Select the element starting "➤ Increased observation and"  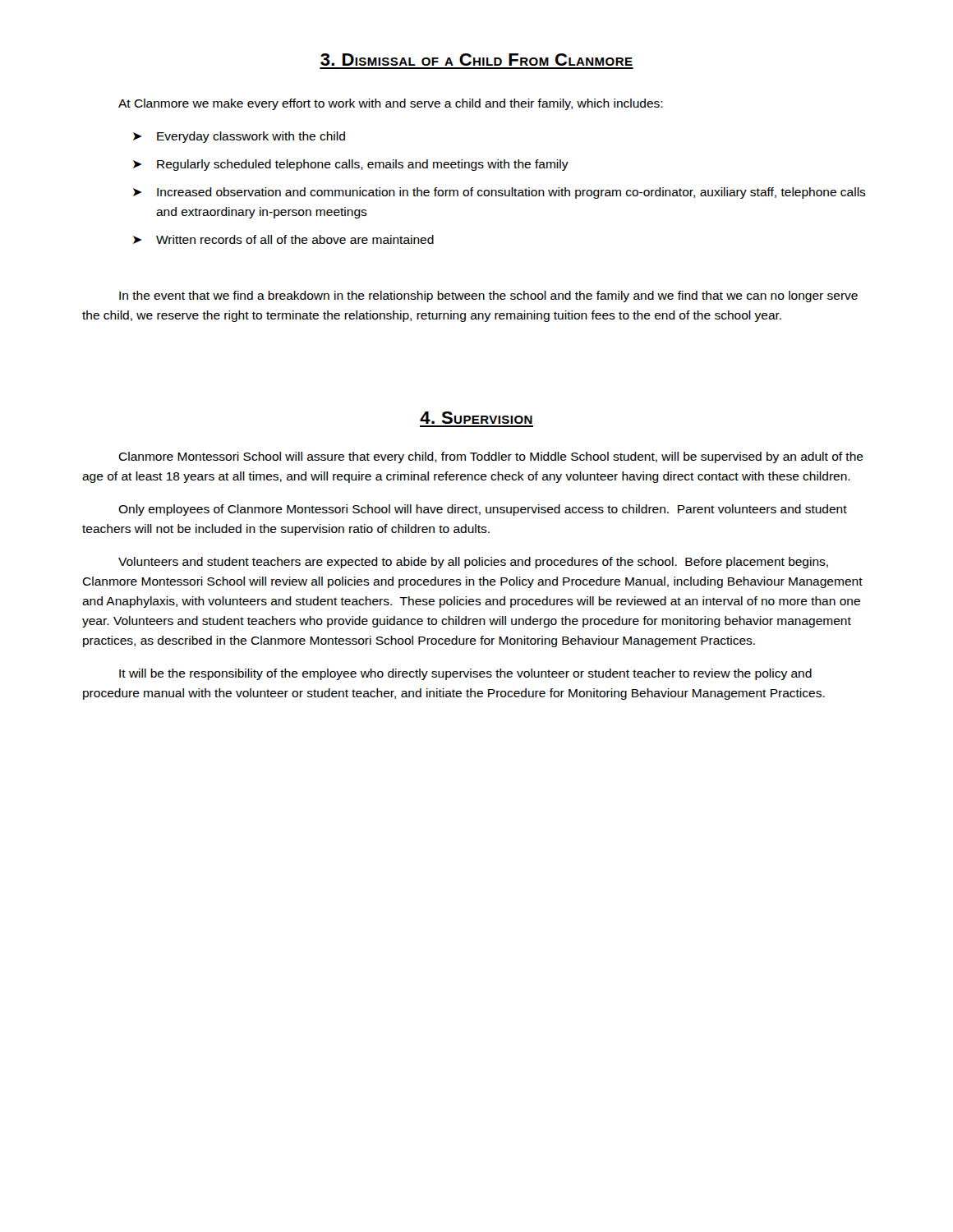point(501,202)
